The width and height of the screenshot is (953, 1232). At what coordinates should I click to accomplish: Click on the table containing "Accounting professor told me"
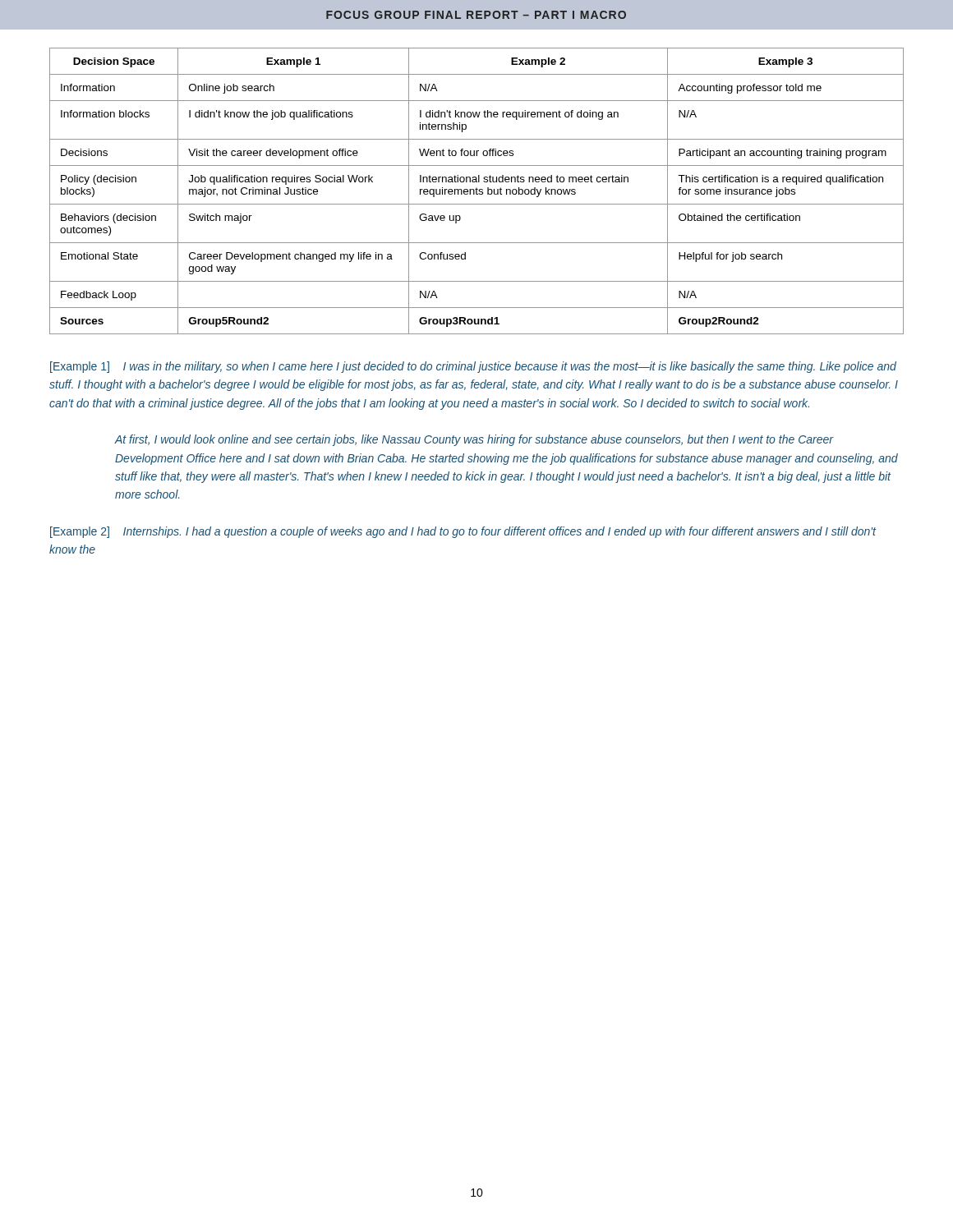[476, 191]
